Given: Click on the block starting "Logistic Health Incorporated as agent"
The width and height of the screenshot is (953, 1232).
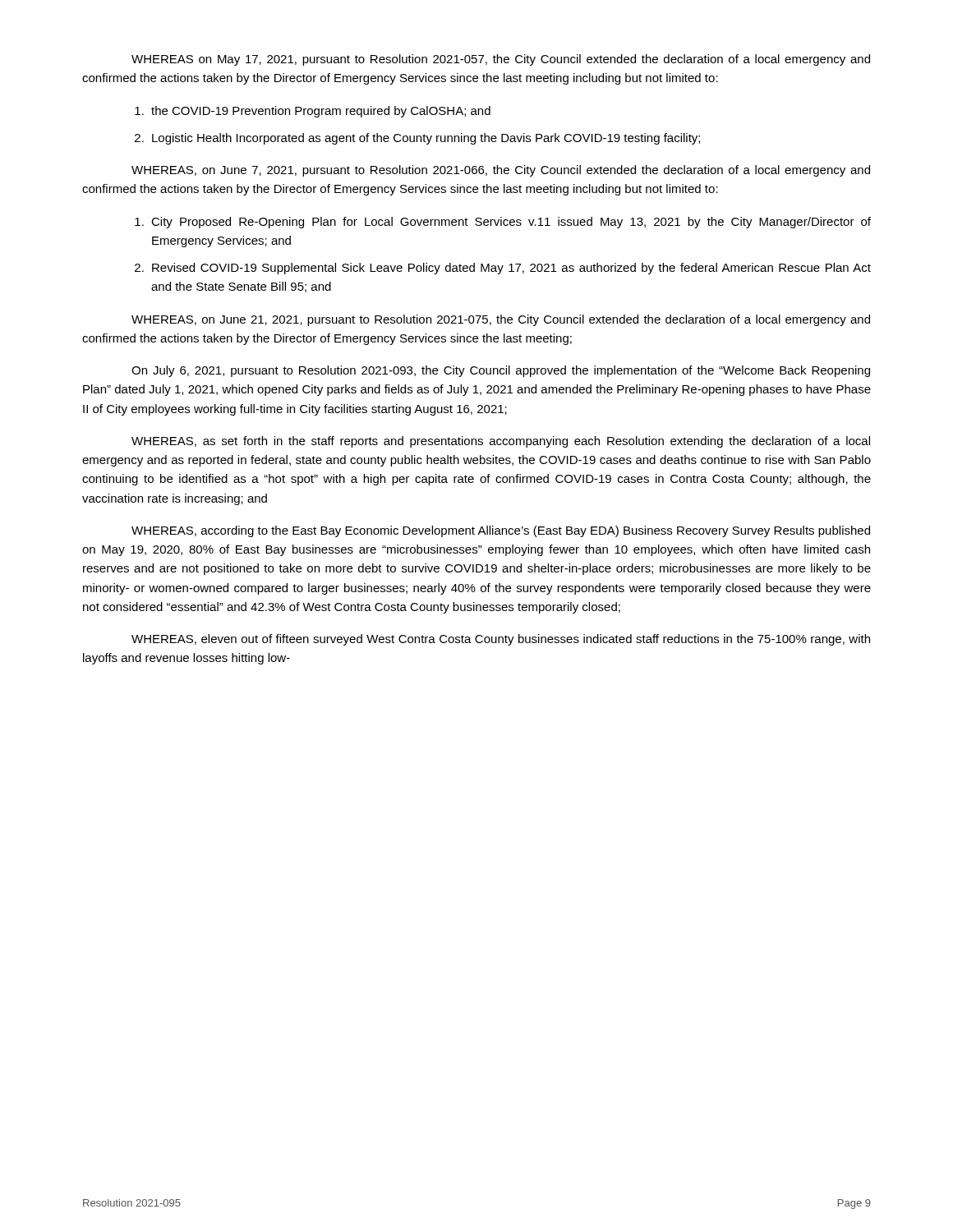Looking at the screenshot, I should (426, 137).
